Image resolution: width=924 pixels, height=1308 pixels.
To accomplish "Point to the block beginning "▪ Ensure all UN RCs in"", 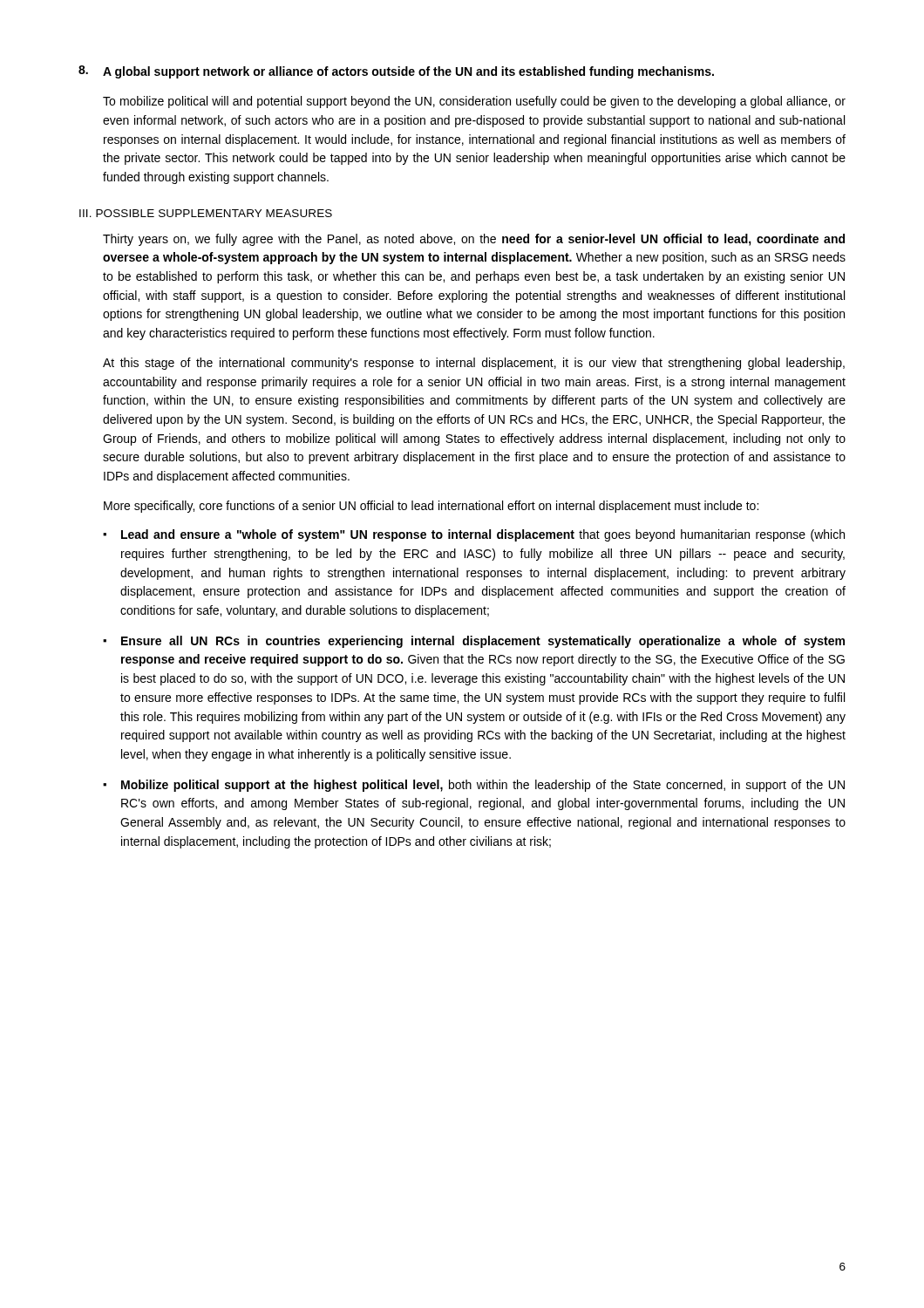I will [474, 698].
